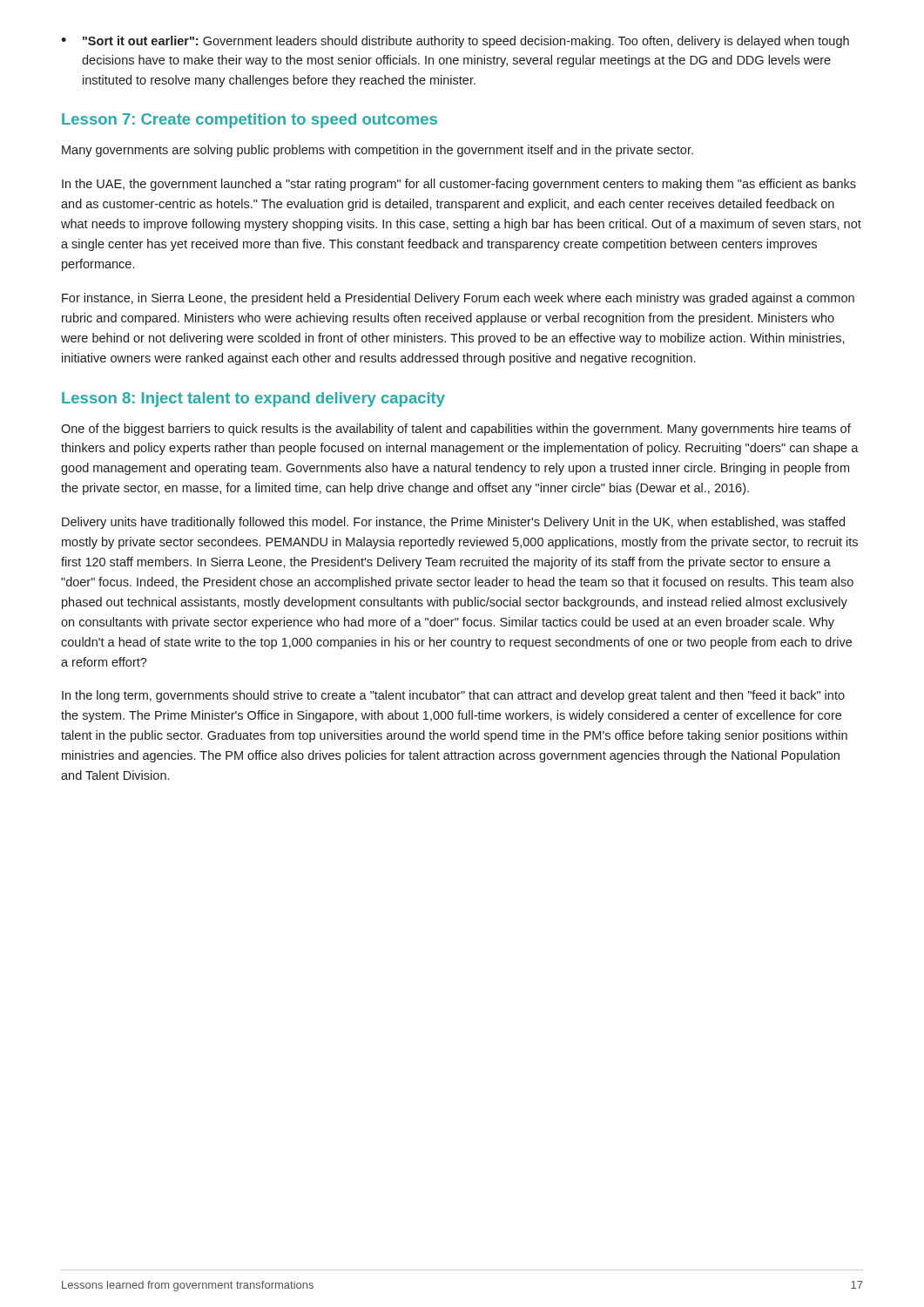
Task: Find the text block containing "In the UAE, the government launched"
Action: click(461, 224)
